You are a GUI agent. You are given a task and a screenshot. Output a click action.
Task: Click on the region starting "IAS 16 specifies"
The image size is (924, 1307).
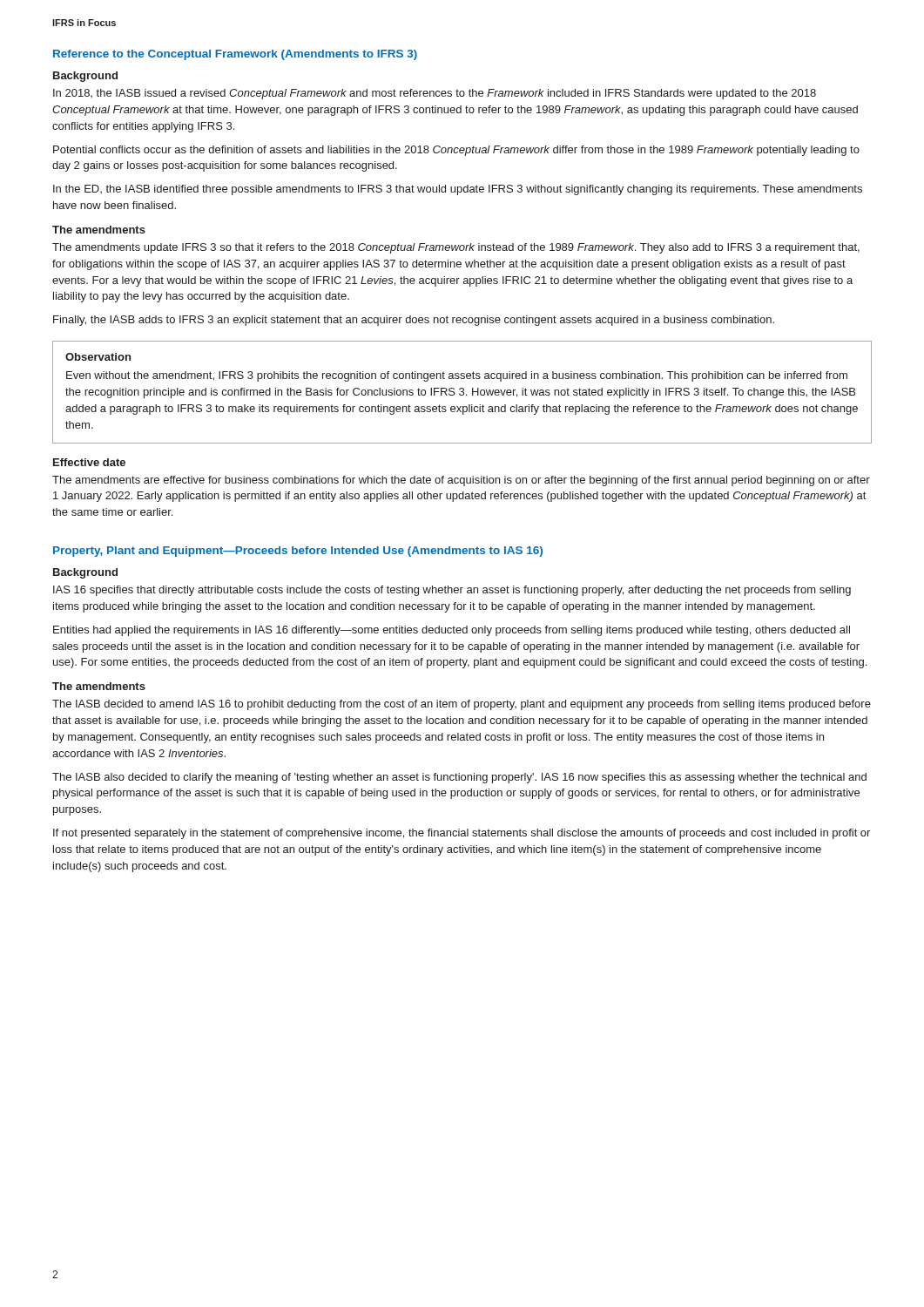pos(462,599)
